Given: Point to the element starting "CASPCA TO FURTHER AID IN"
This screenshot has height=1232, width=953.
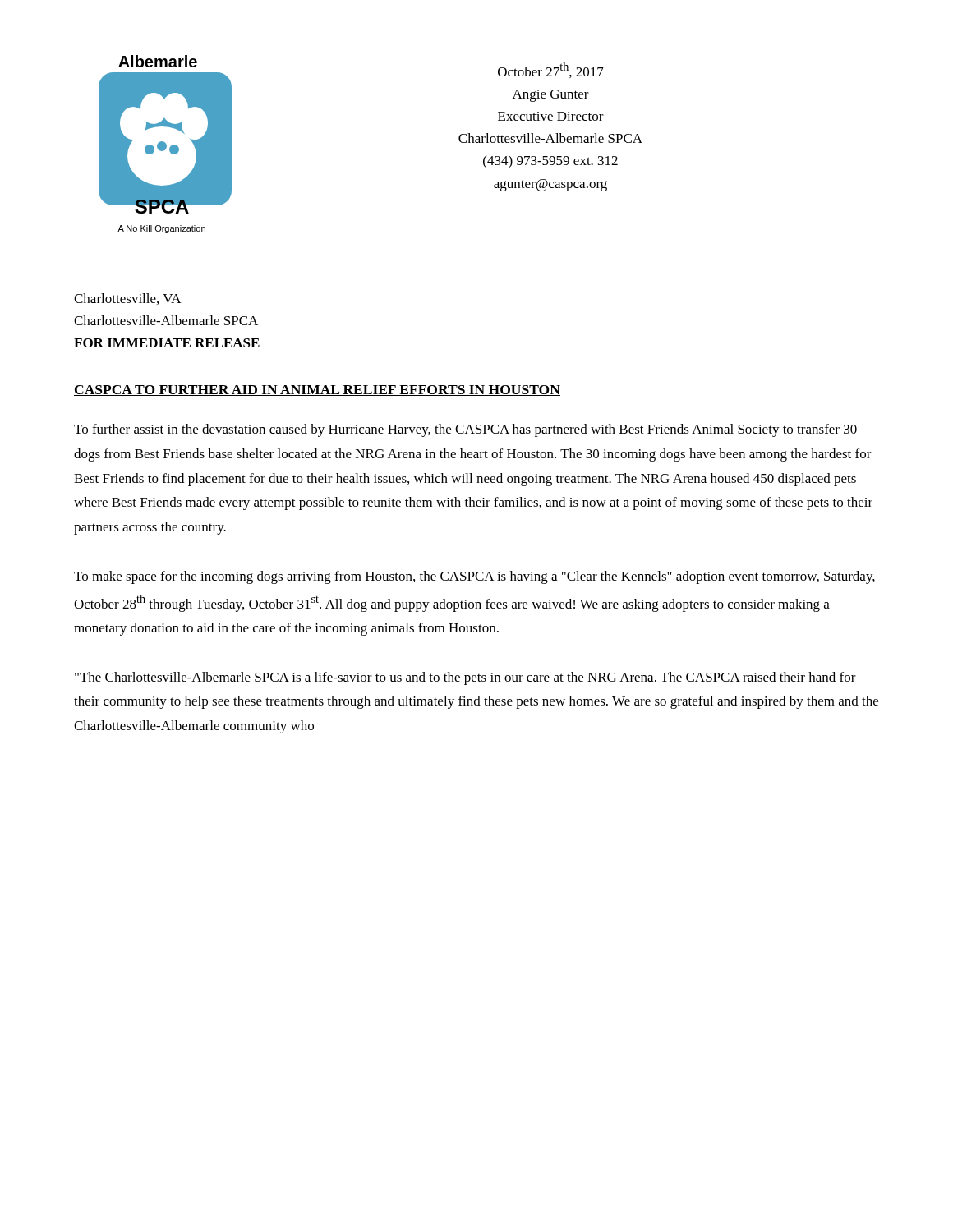Looking at the screenshot, I should [317, 389].
